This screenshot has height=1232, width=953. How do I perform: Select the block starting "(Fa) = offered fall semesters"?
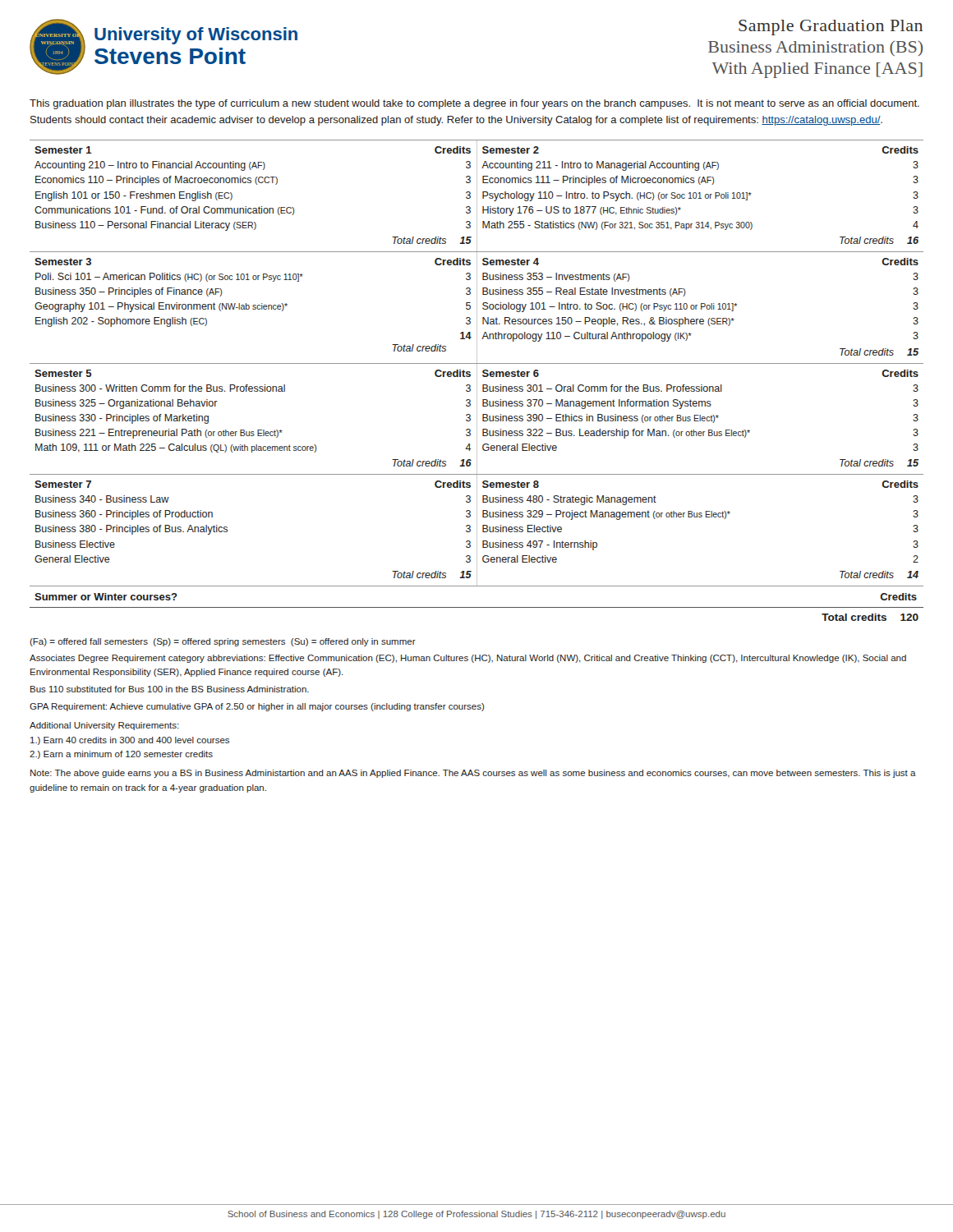click(x=222, y=641)
